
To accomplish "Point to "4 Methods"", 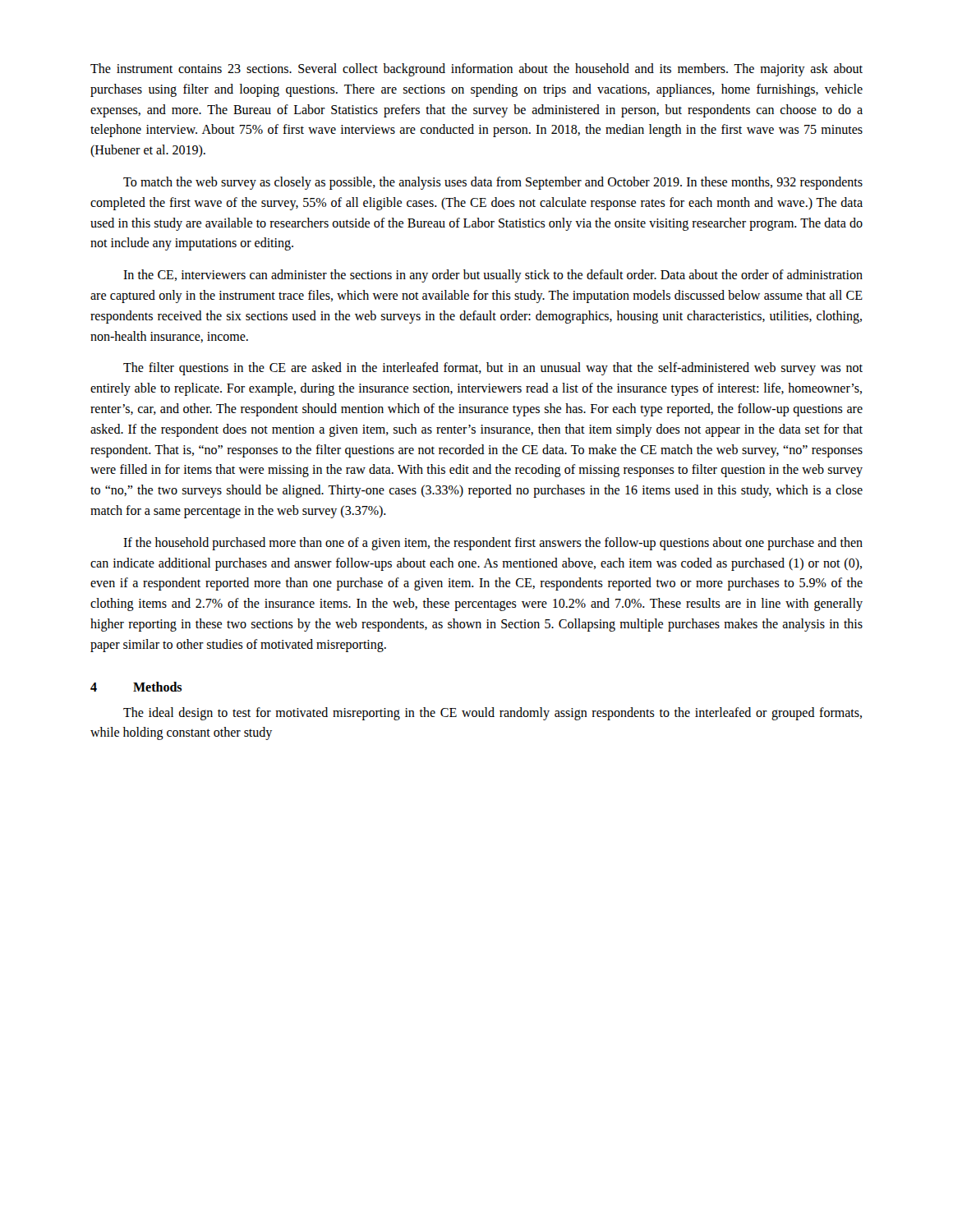I will click(x=136, y=687).
